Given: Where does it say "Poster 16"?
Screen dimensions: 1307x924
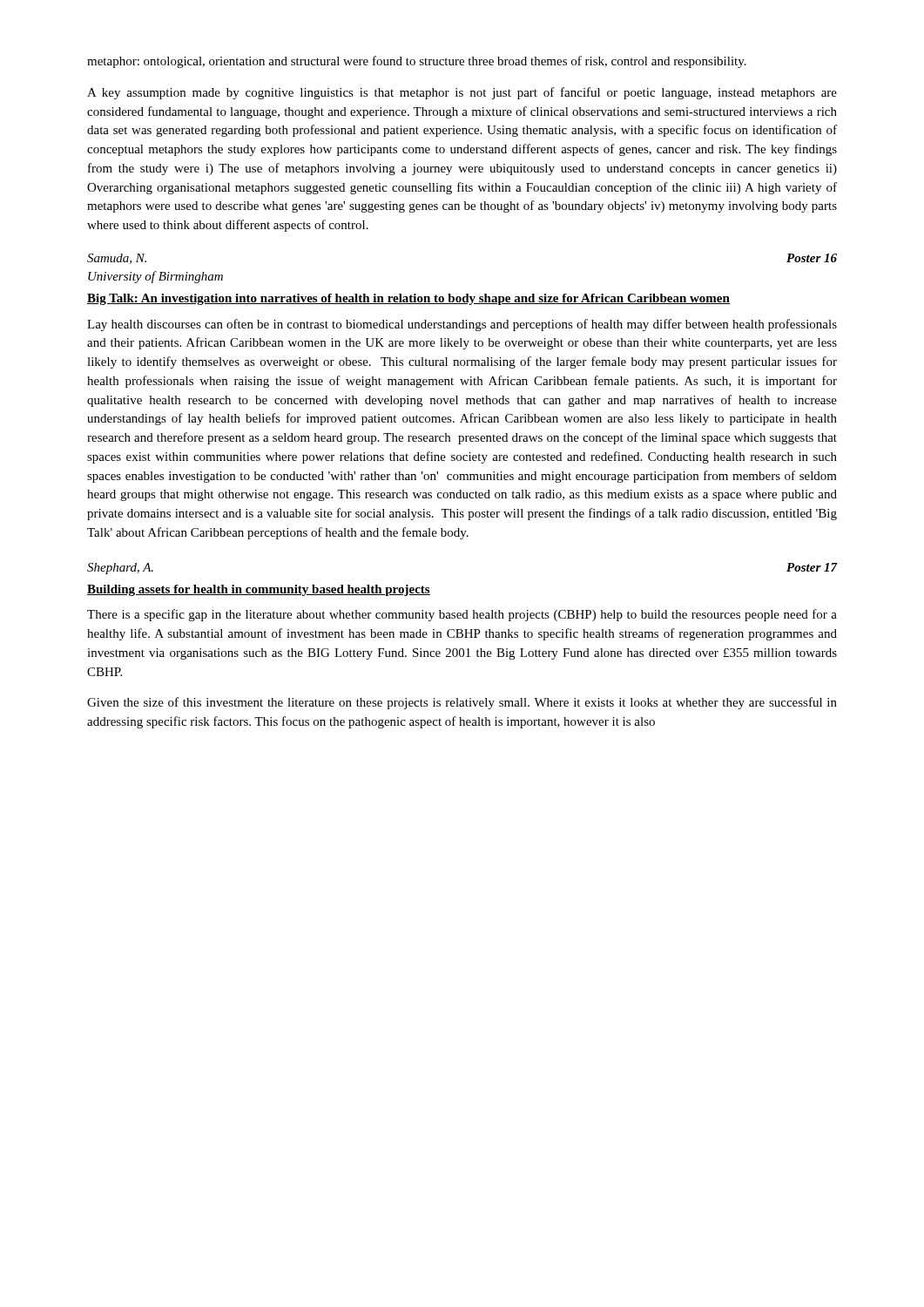Looking at the screenshot, I should pos(812,258).
